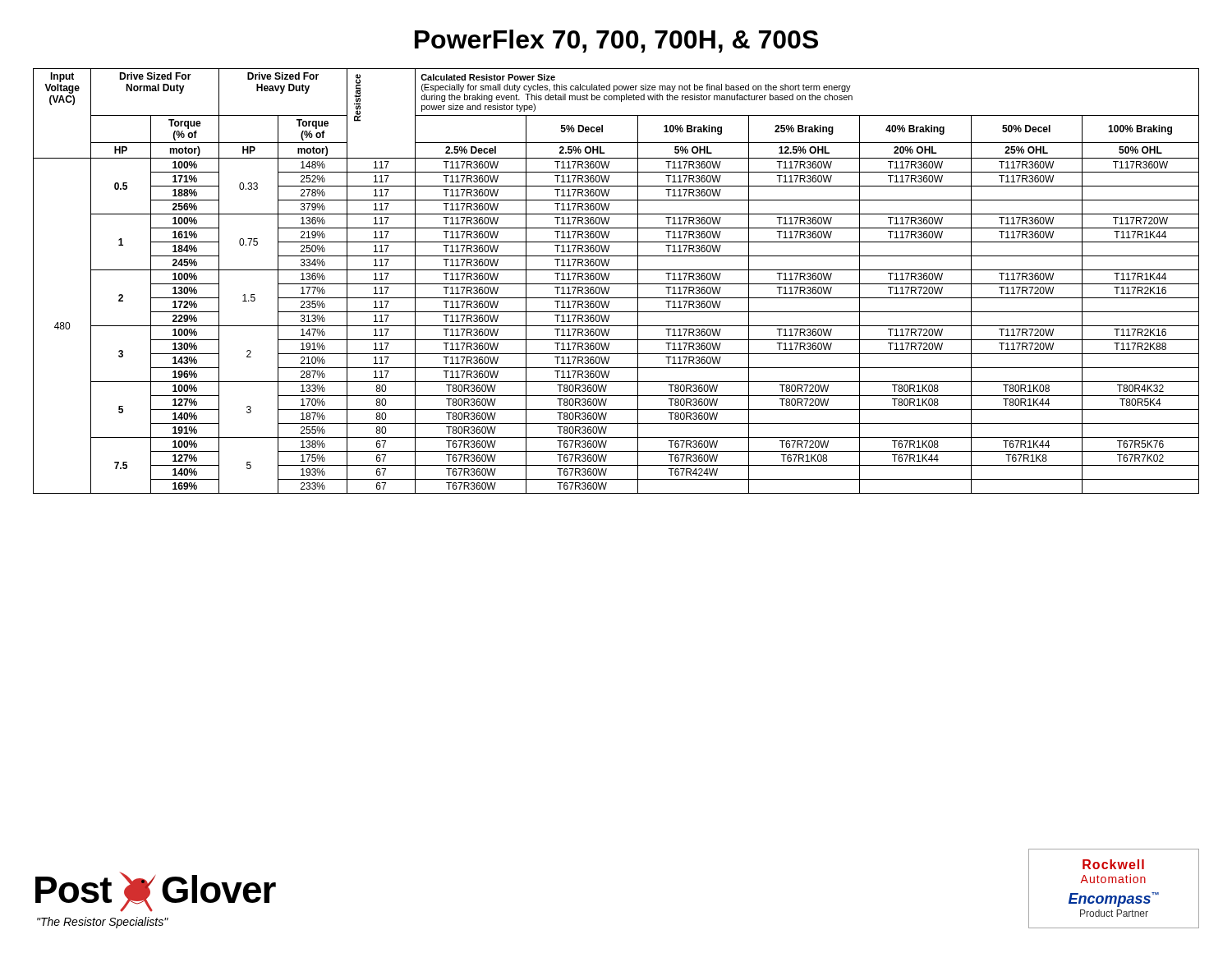Find "PowerFlex 70, 700, 700H, & 700S" on this page

pyautogui.click(x=616, y=40)
